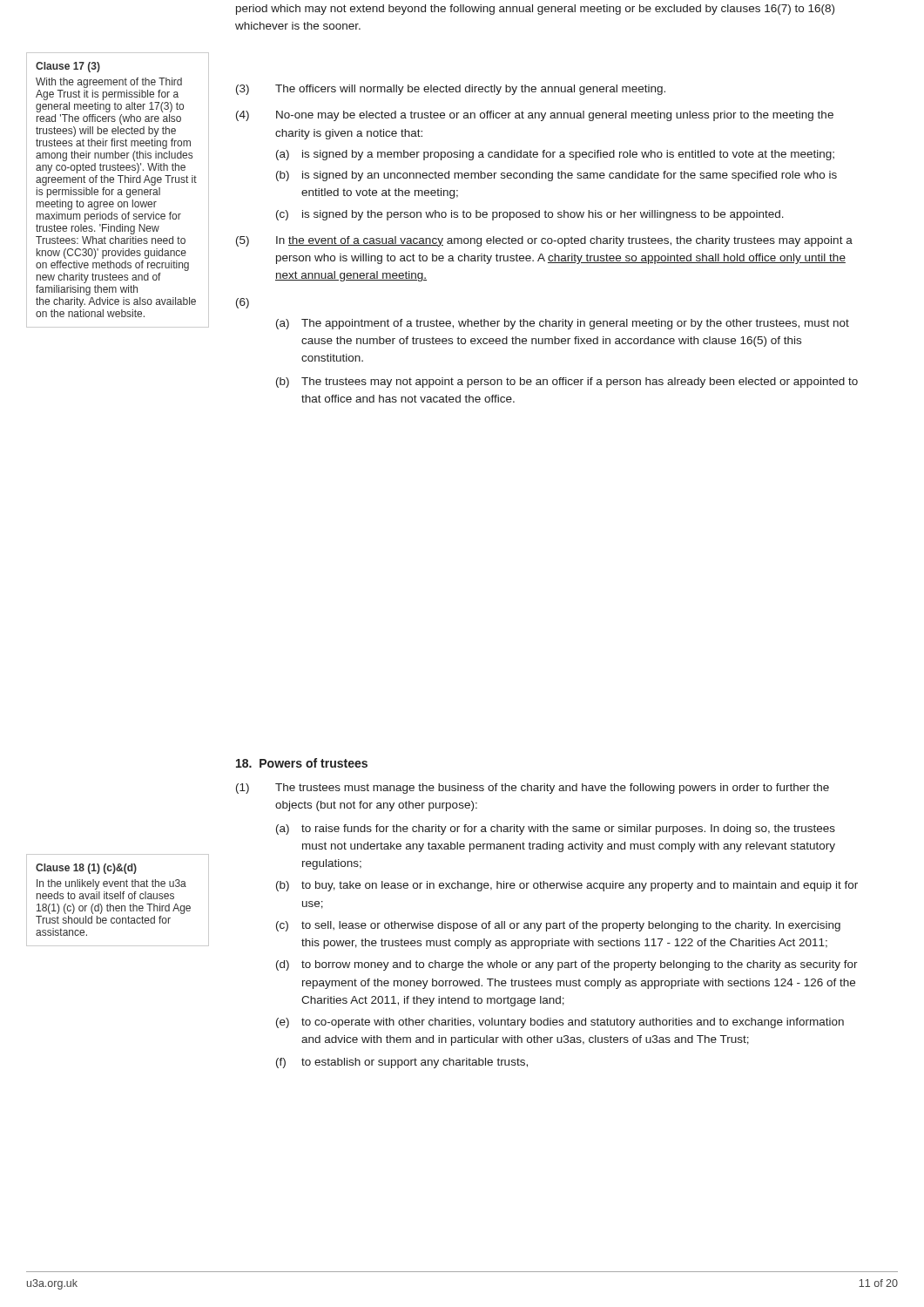Click on the passage starting "(a) to raise funds"
Screen dimensions: 1307x924
[569, 846]
